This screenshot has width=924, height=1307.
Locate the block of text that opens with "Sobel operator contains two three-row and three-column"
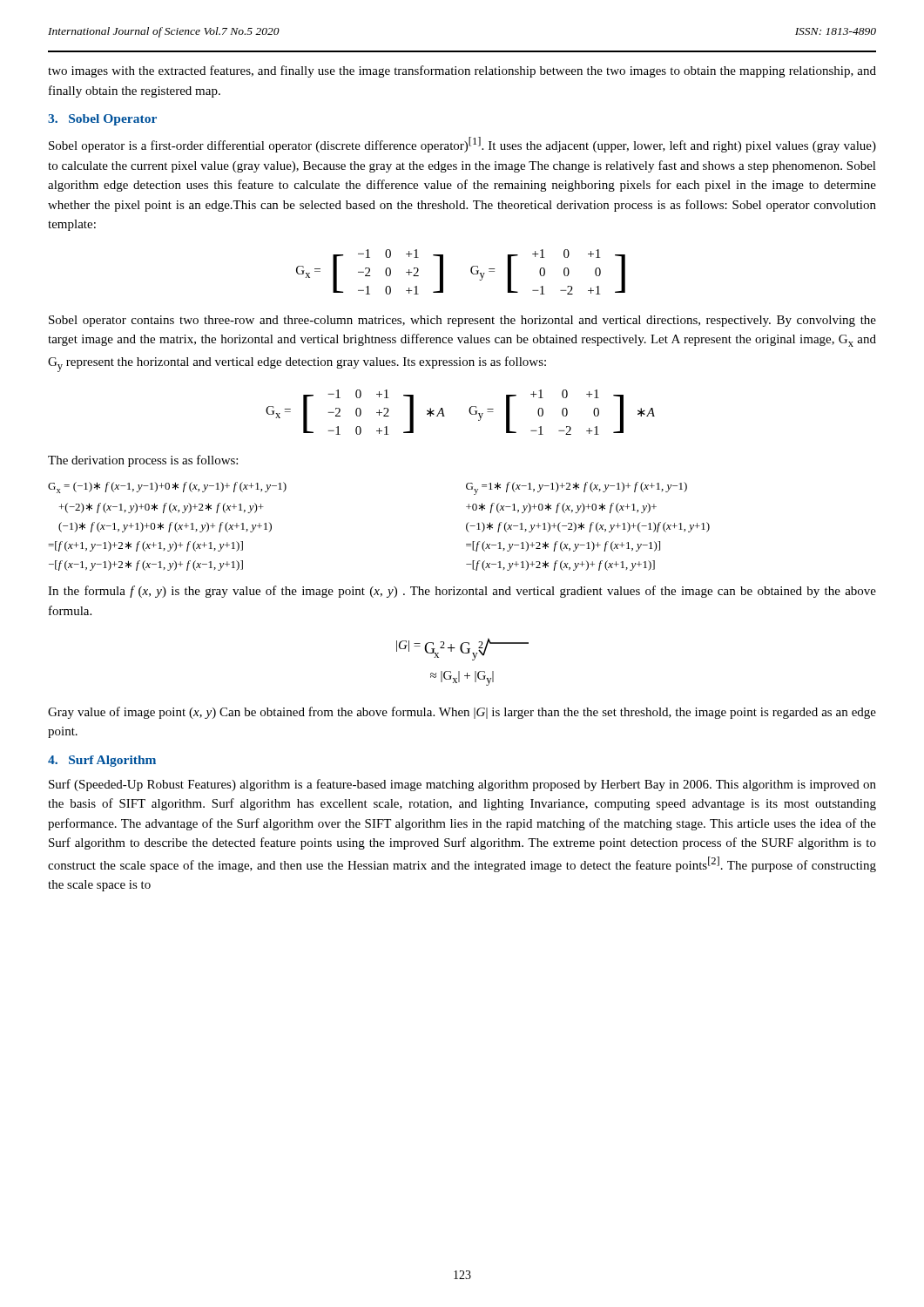(x=462, y=342)
